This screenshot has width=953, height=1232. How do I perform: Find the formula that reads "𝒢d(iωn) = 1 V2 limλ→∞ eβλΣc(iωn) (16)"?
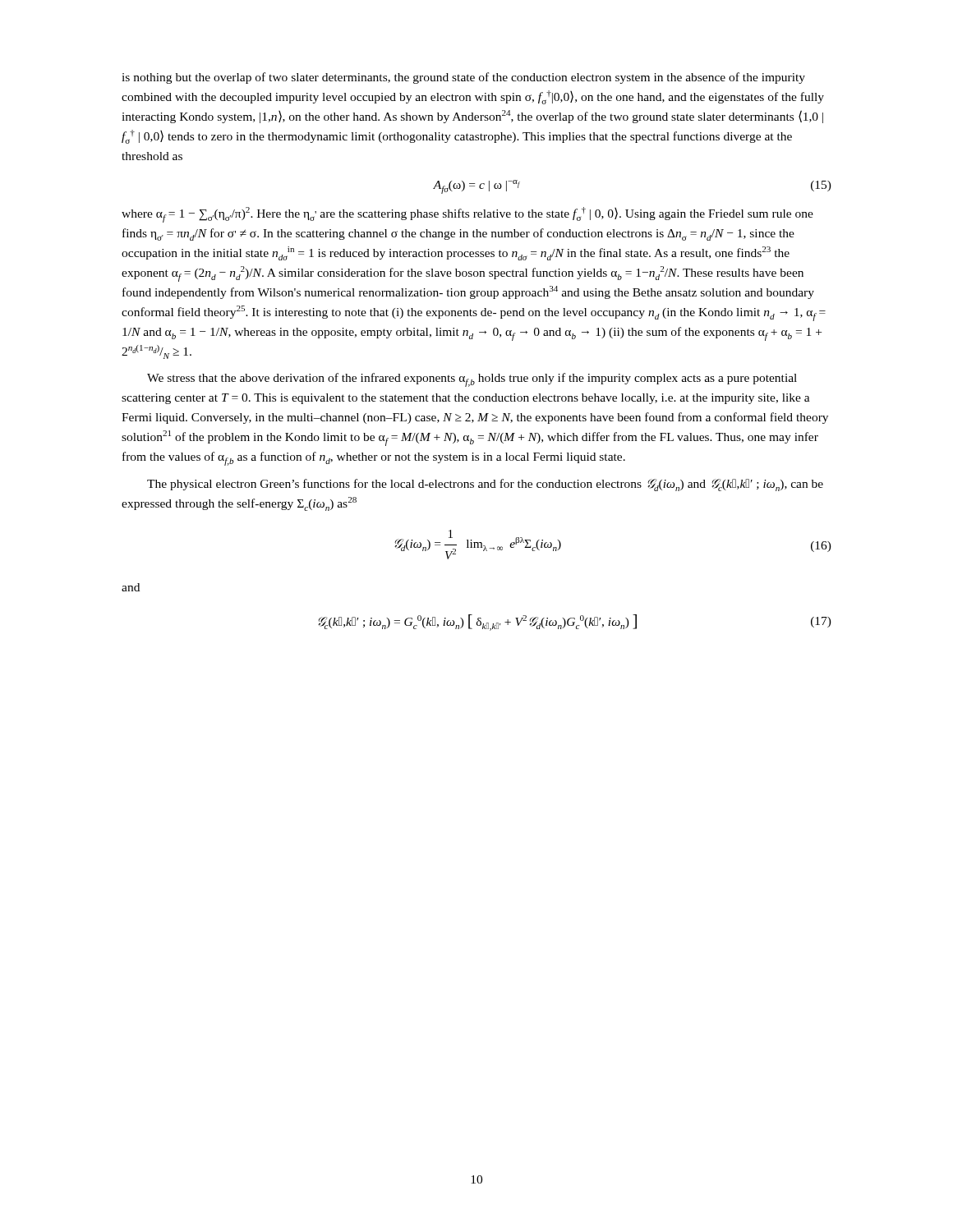point(476,545)
